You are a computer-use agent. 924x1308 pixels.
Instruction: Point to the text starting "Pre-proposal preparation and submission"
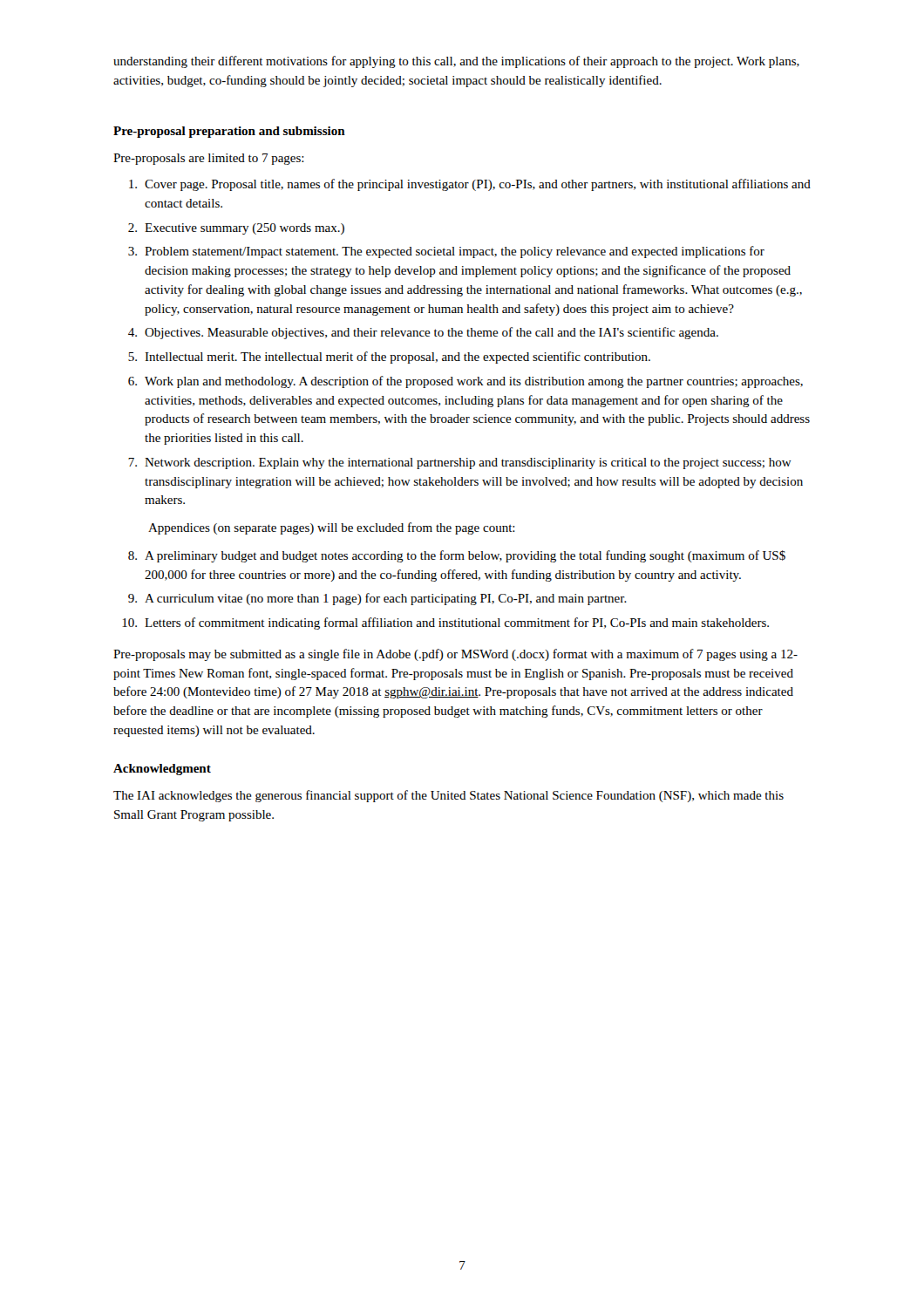(x=229, y=130)
